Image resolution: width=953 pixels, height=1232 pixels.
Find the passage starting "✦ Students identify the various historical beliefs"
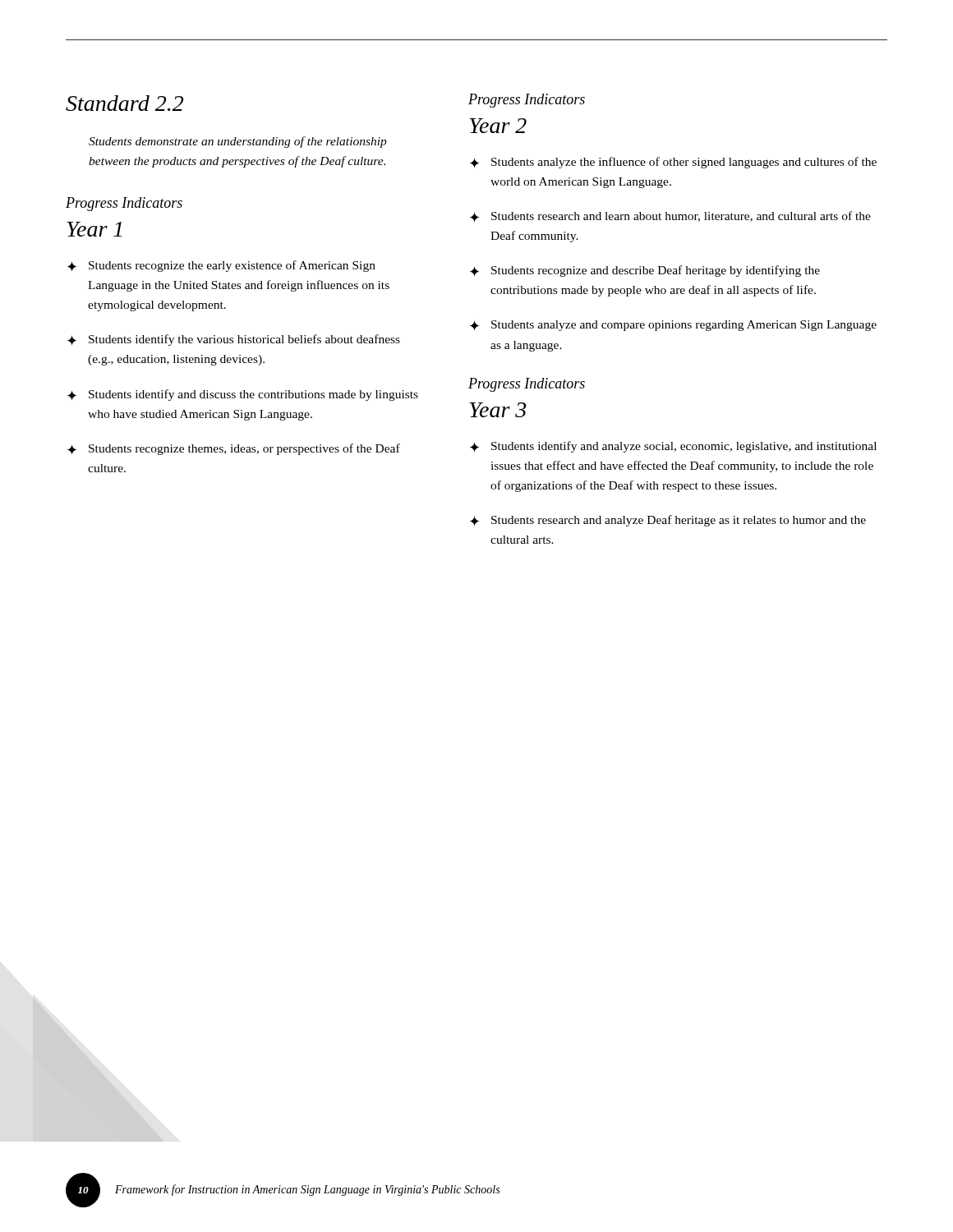point(242,349)
